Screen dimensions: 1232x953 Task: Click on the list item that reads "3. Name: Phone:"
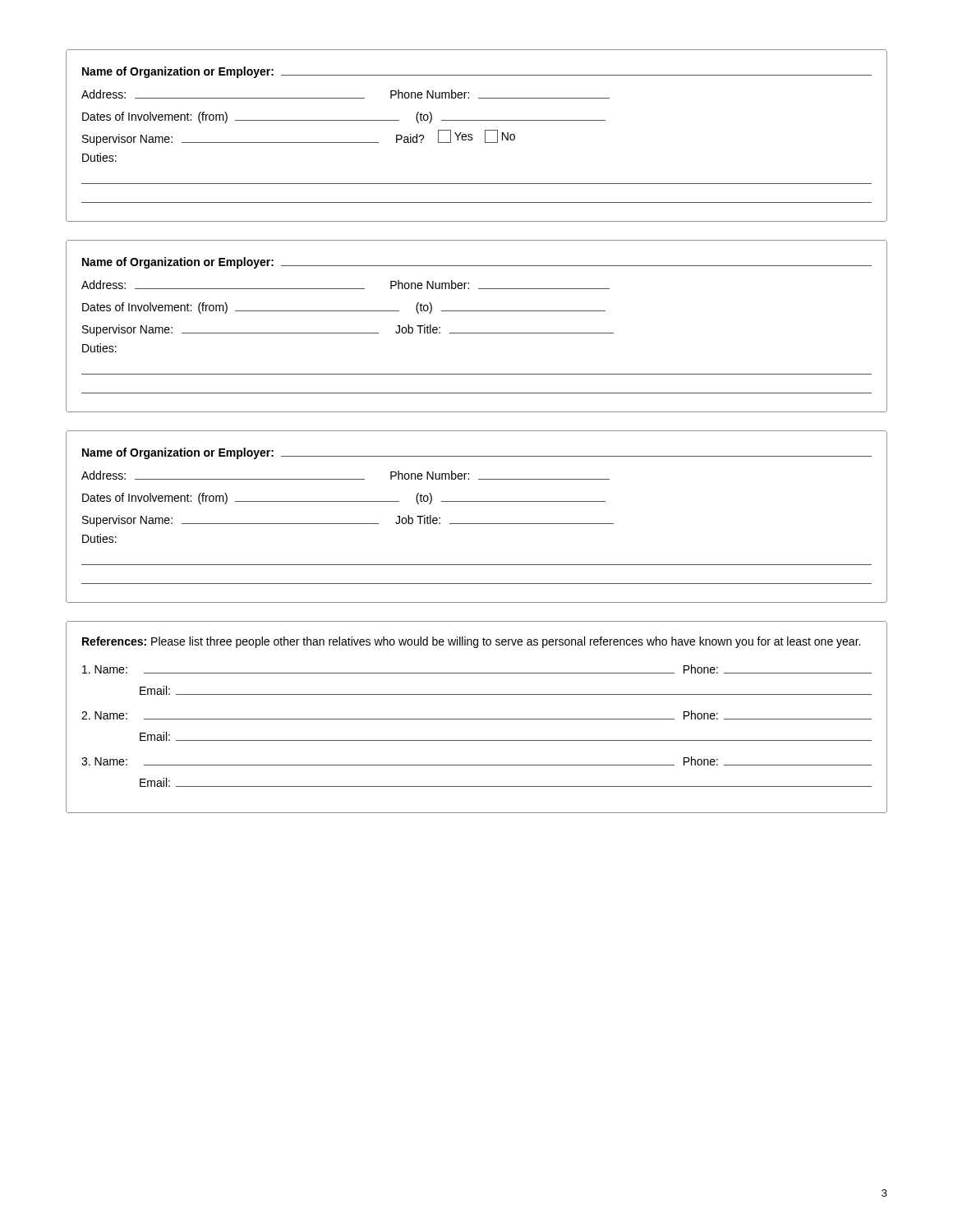tap(476, 771)
